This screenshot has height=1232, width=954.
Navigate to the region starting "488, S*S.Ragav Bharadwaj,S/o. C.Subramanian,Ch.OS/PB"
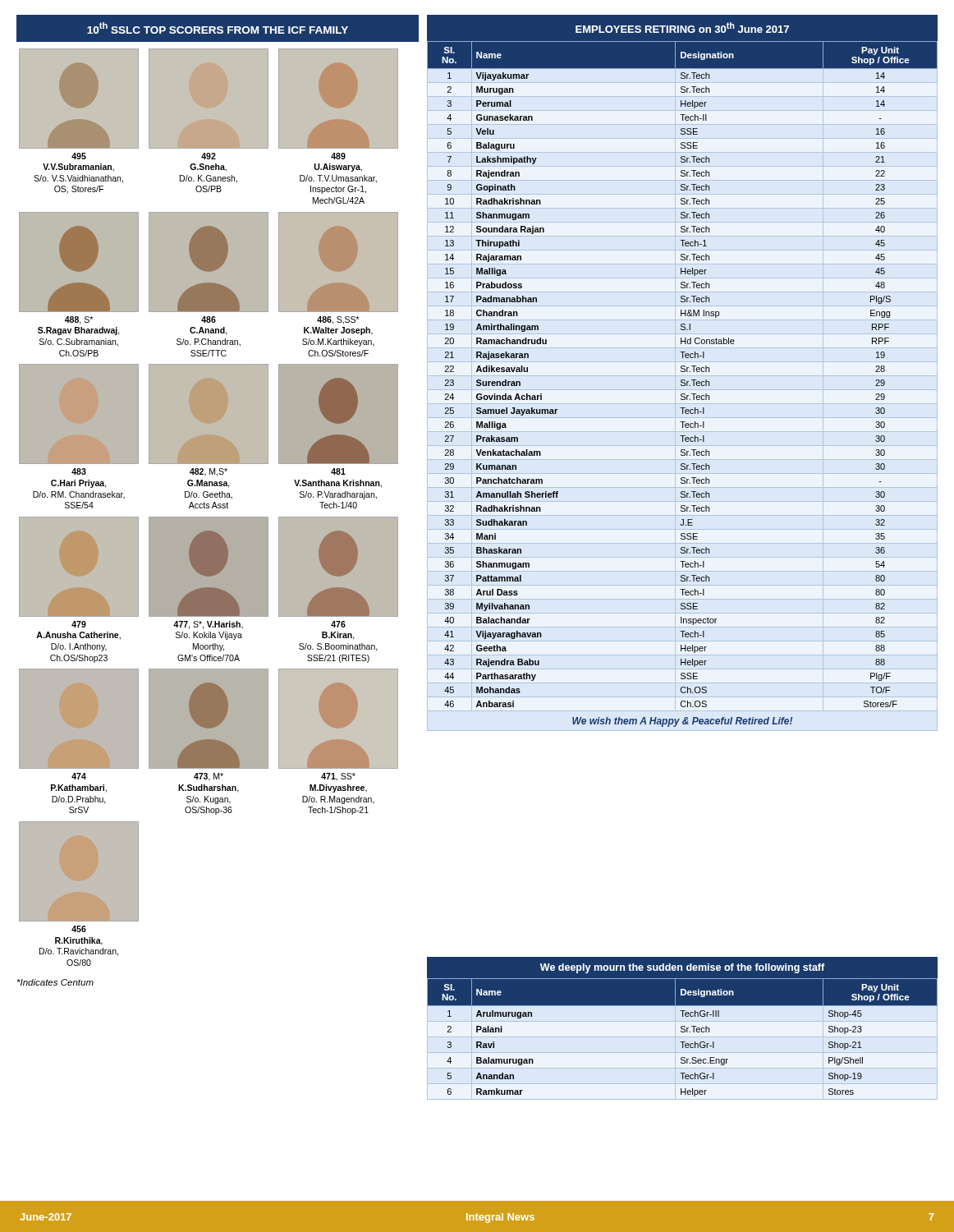point(79,336)
